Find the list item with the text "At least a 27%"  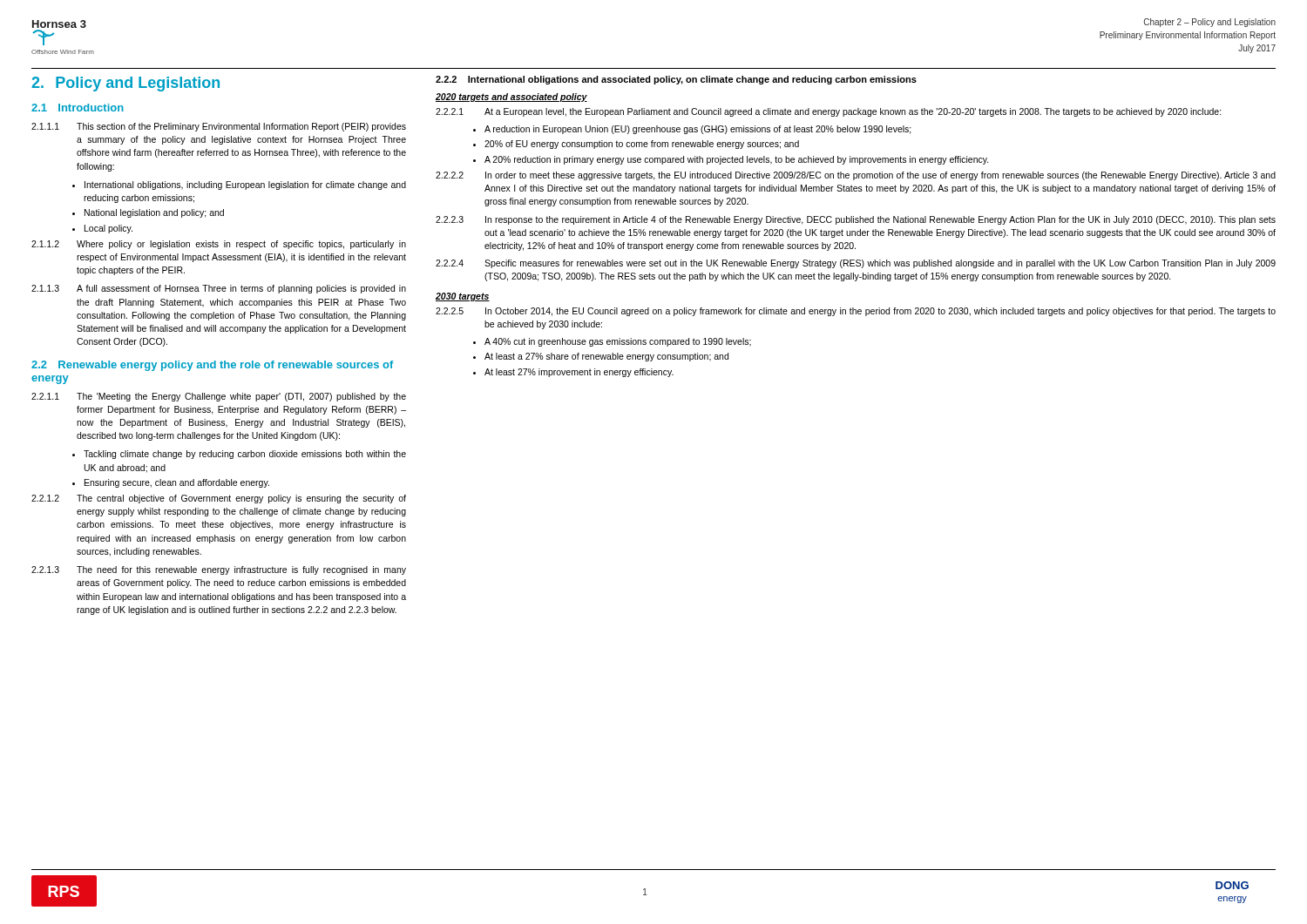pyautogui.click(x=607, y=356)
